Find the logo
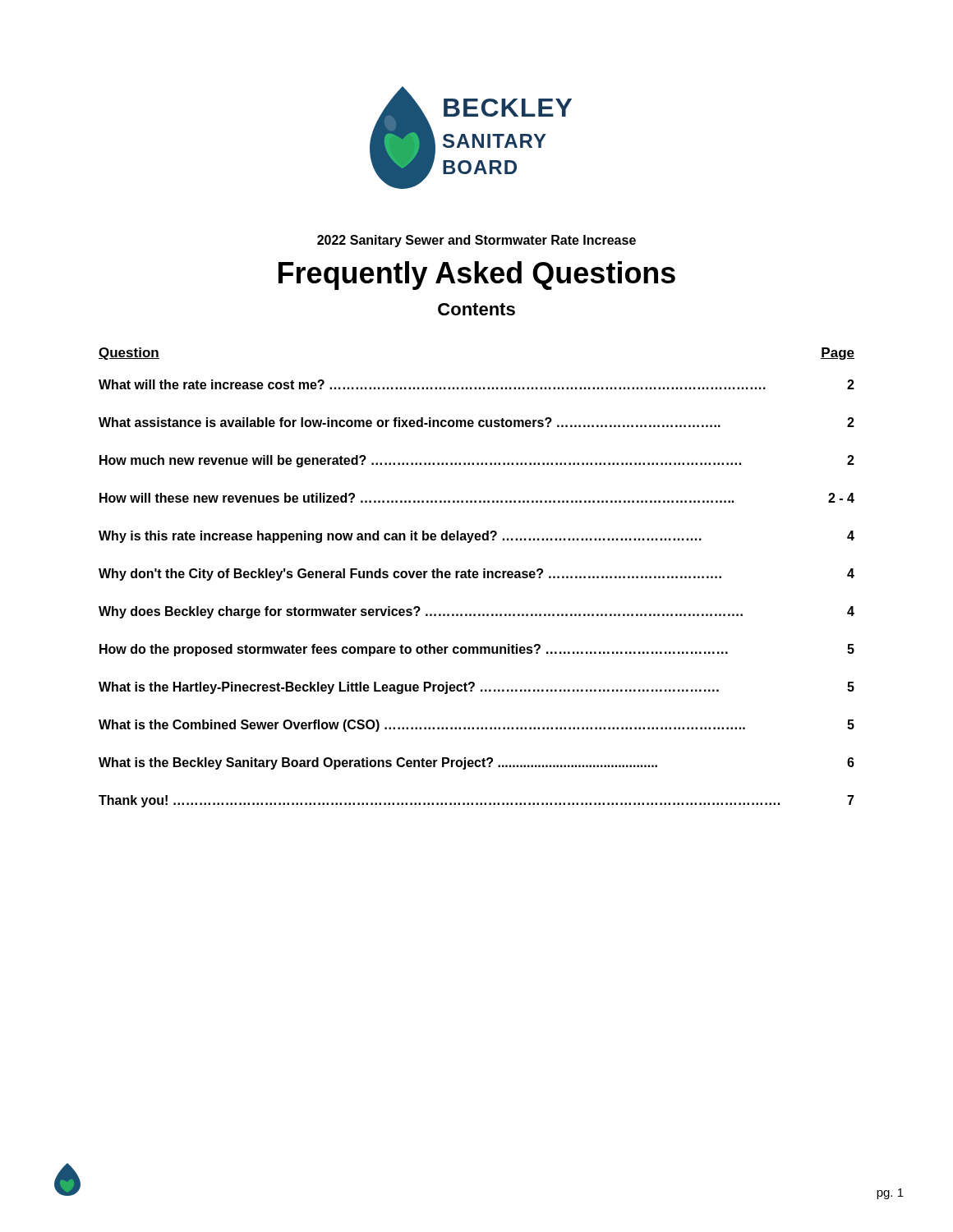Screen dimensions: 1232x953 click(x=476, y=141)
